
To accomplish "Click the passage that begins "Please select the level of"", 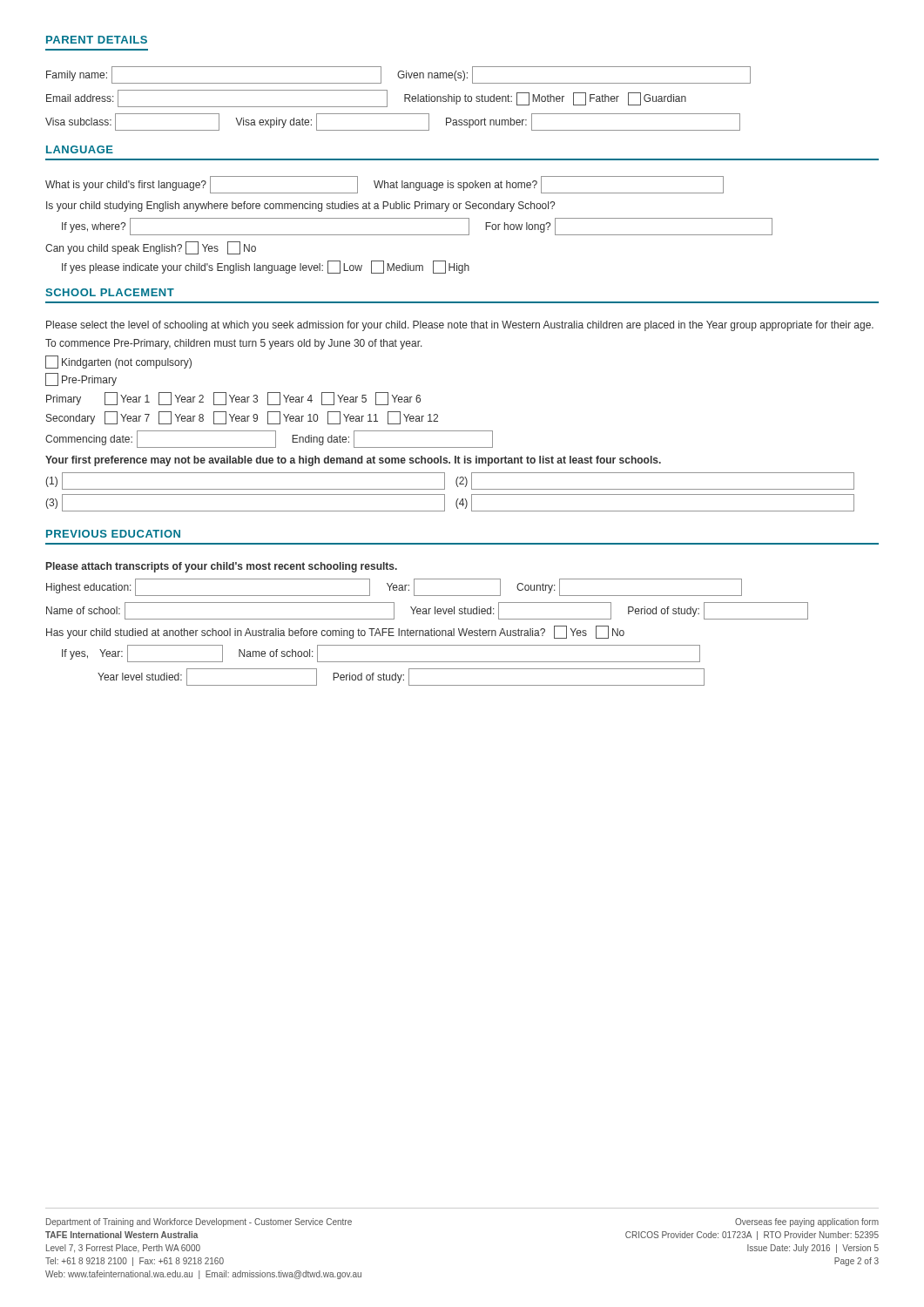I will click(462, 334).
